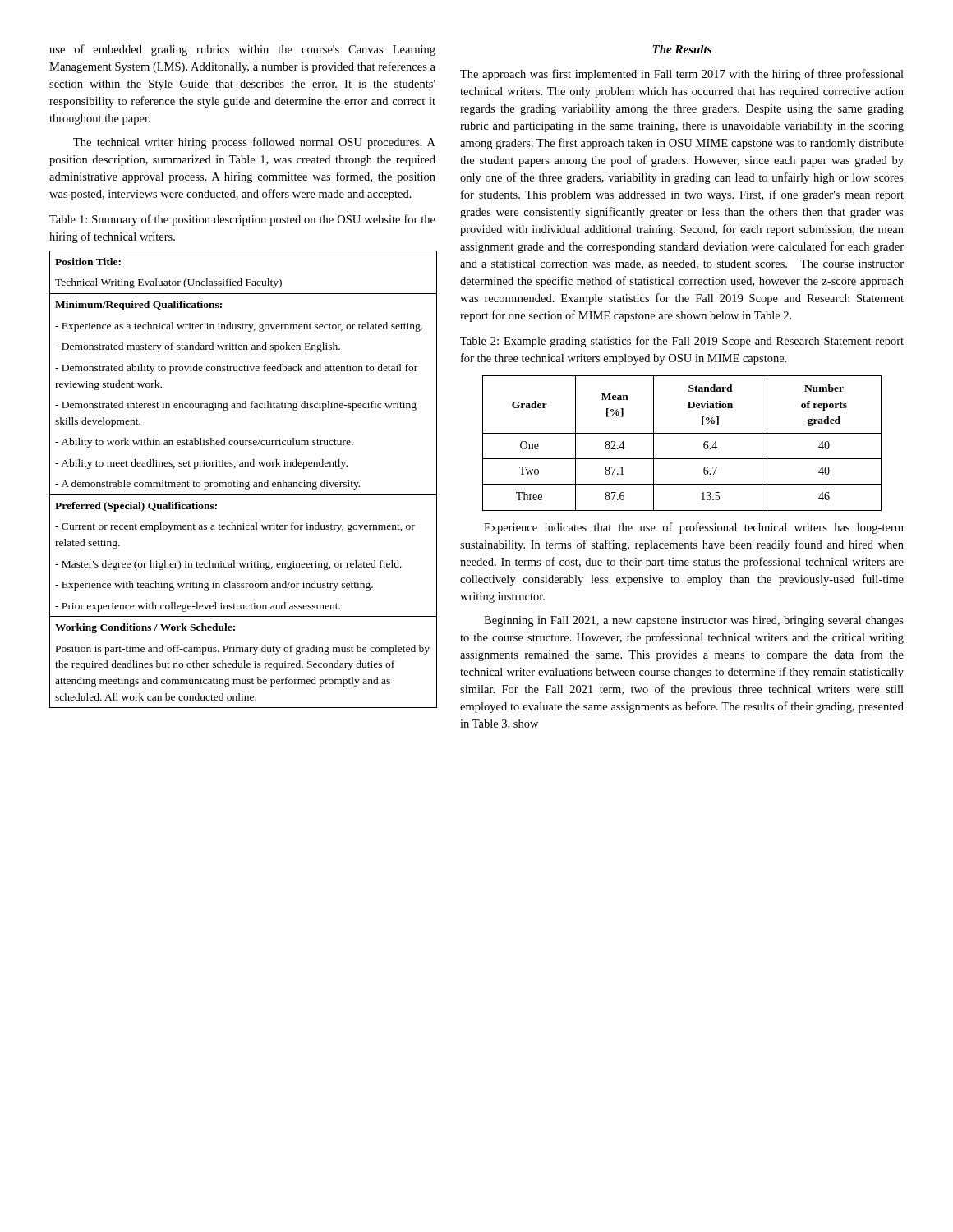
Task: Where is the passage that starts "The approach was first"?
Action: 682,195
